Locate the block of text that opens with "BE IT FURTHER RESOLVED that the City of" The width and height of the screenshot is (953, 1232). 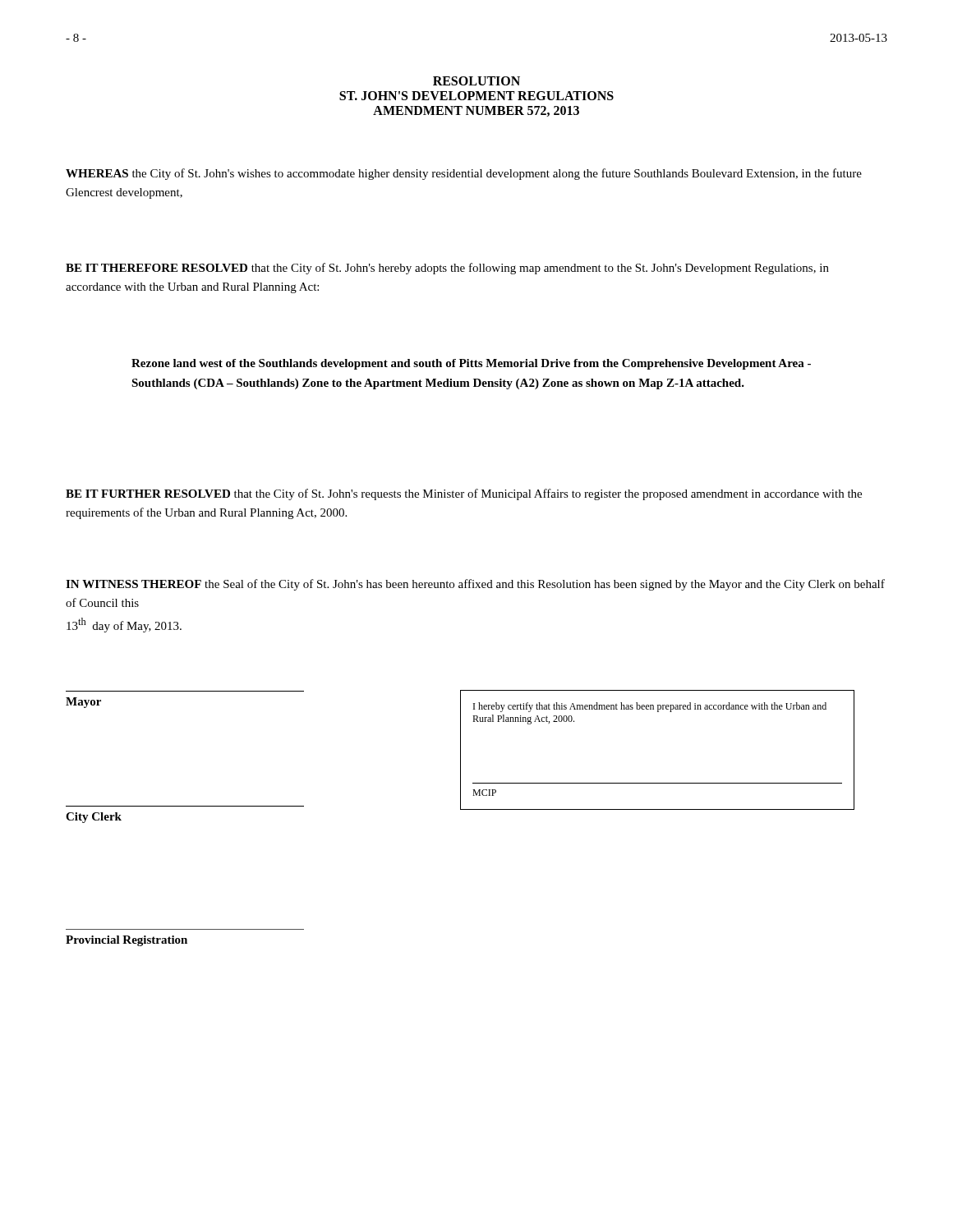click(464, 503)
